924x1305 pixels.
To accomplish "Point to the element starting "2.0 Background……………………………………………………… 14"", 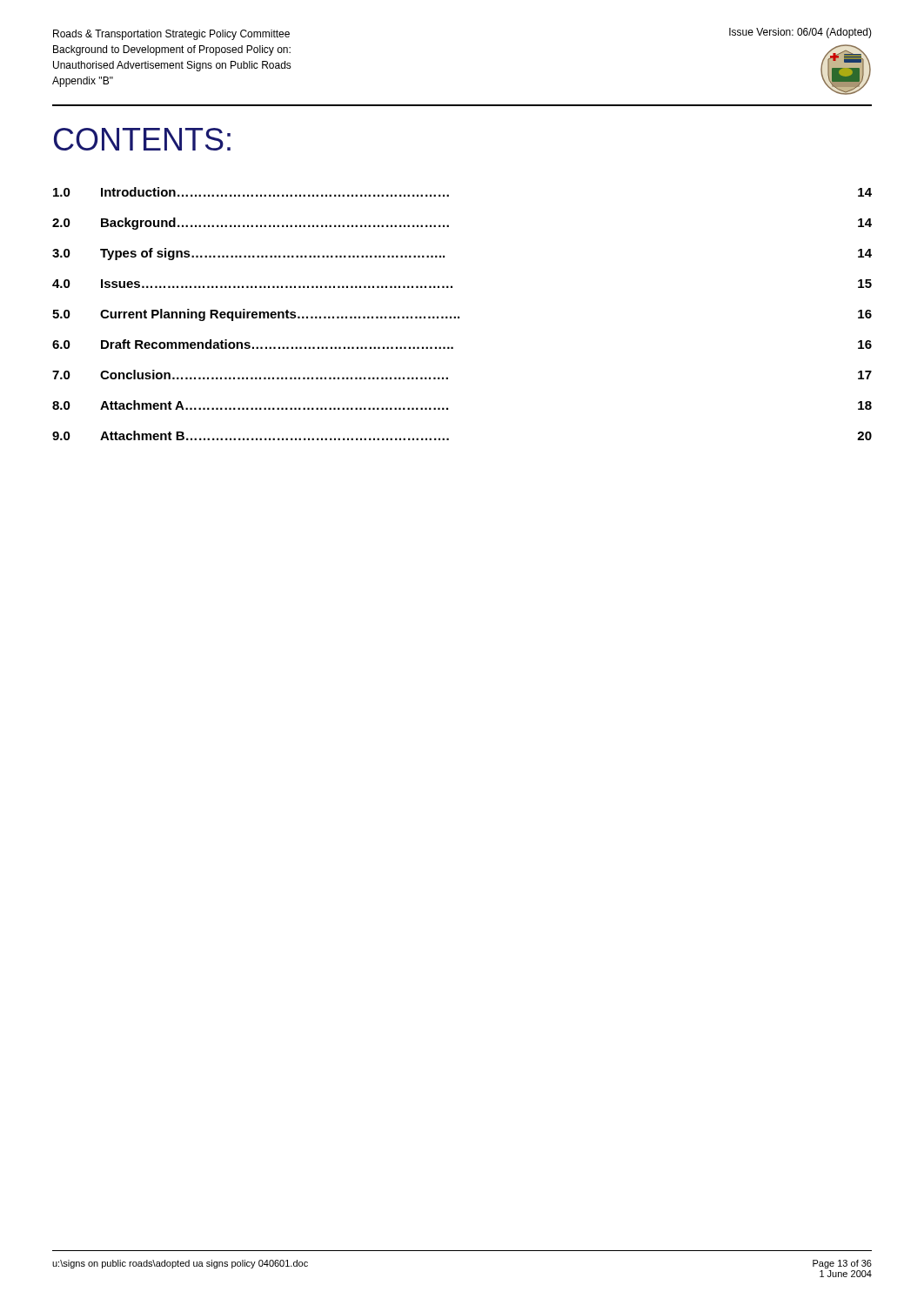I will tap(174, 223).
